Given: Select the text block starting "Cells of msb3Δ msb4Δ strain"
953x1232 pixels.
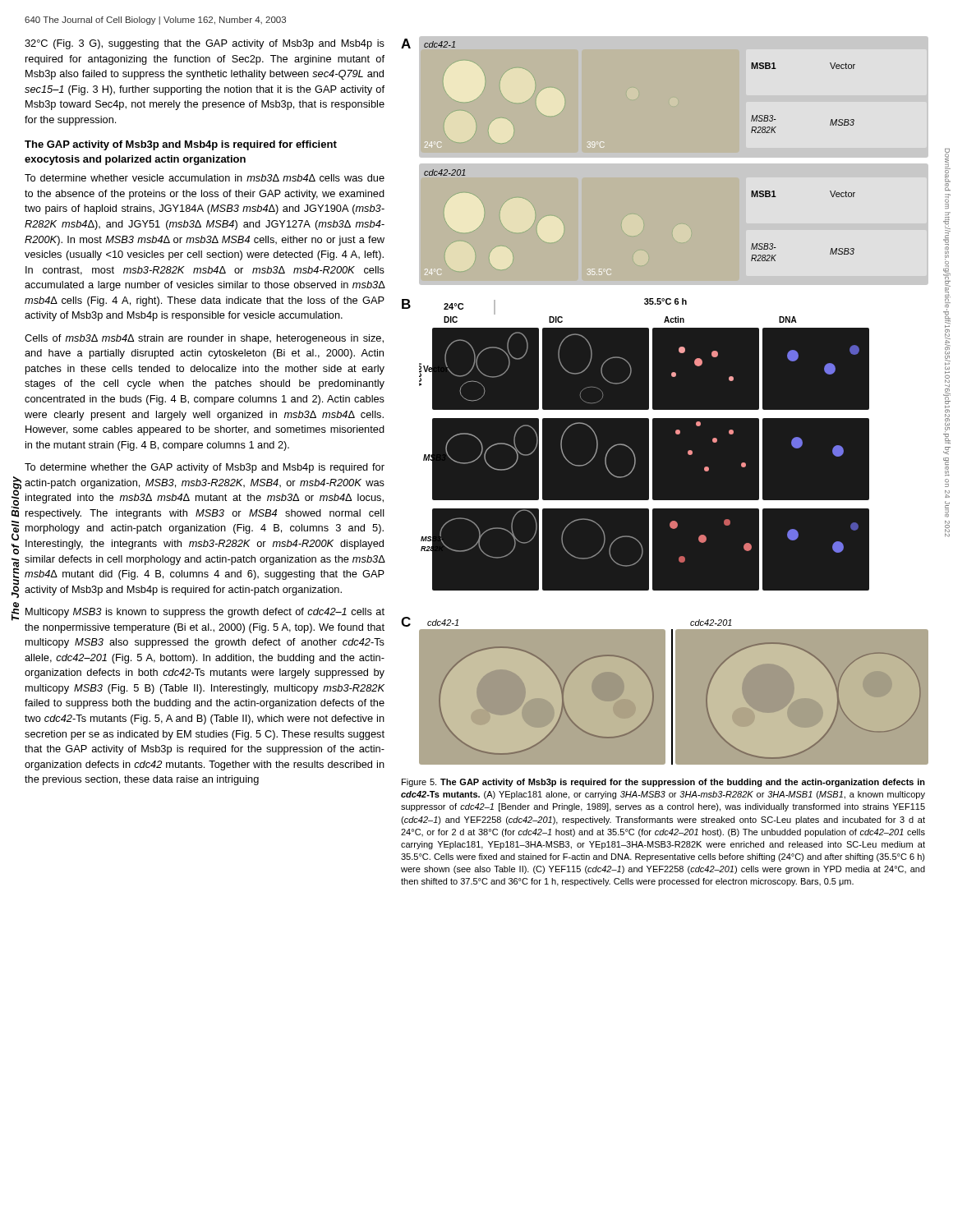Looking at the screenshot, I should click(205, 391).
